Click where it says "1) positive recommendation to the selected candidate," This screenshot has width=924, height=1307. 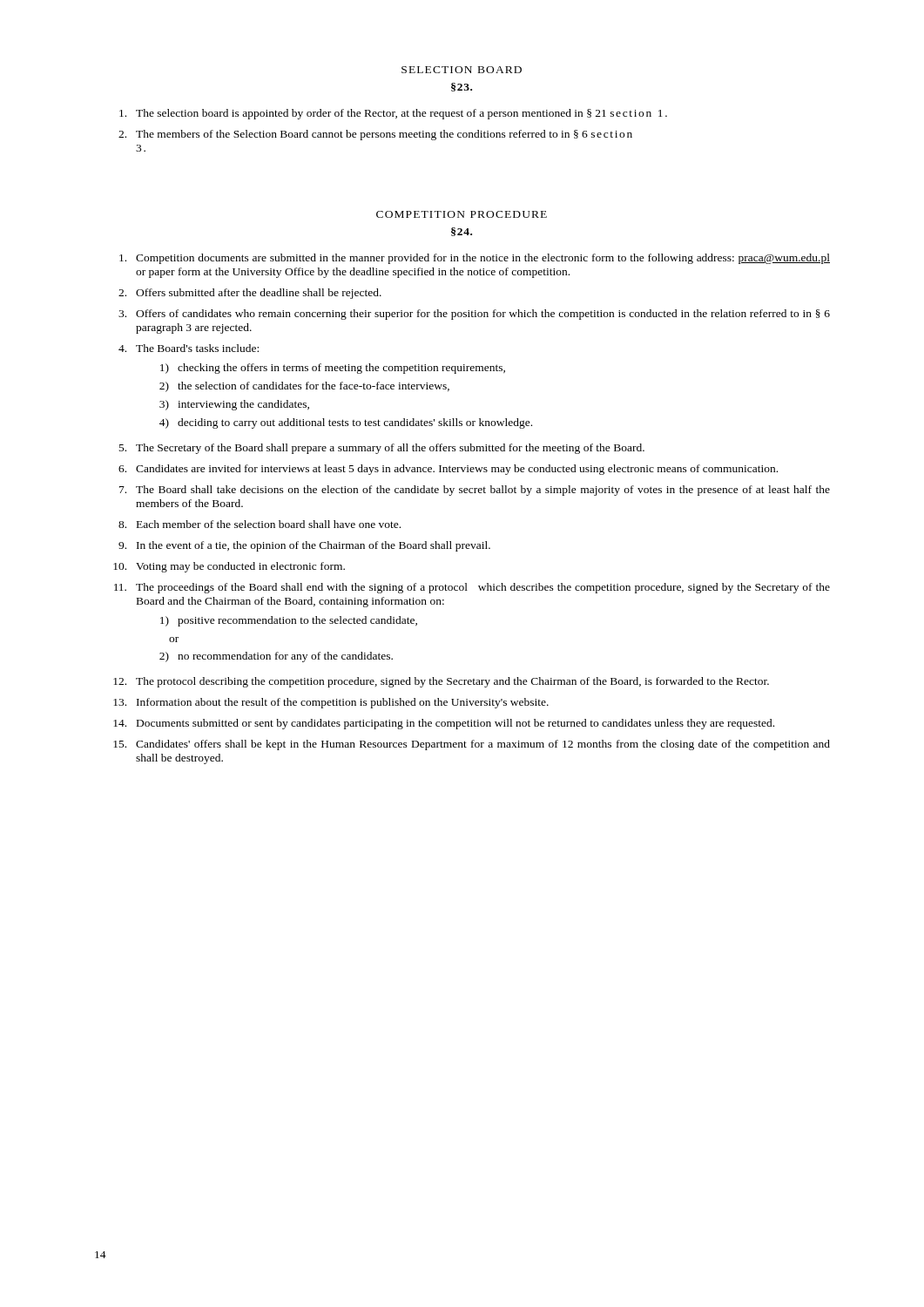pyautogui.click(x=277, y=620)
